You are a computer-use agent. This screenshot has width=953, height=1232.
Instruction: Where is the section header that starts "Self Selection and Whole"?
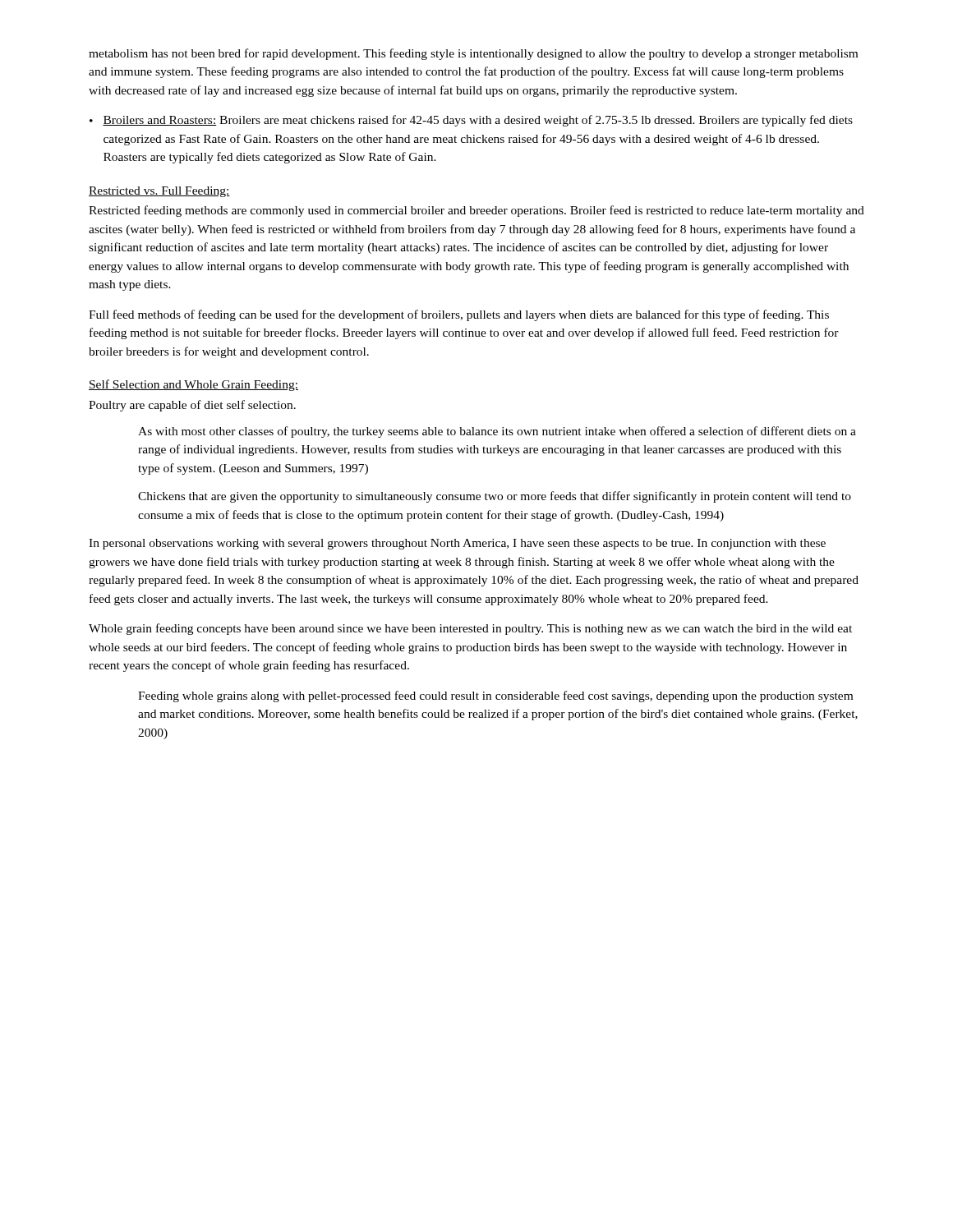coord(193,384)
